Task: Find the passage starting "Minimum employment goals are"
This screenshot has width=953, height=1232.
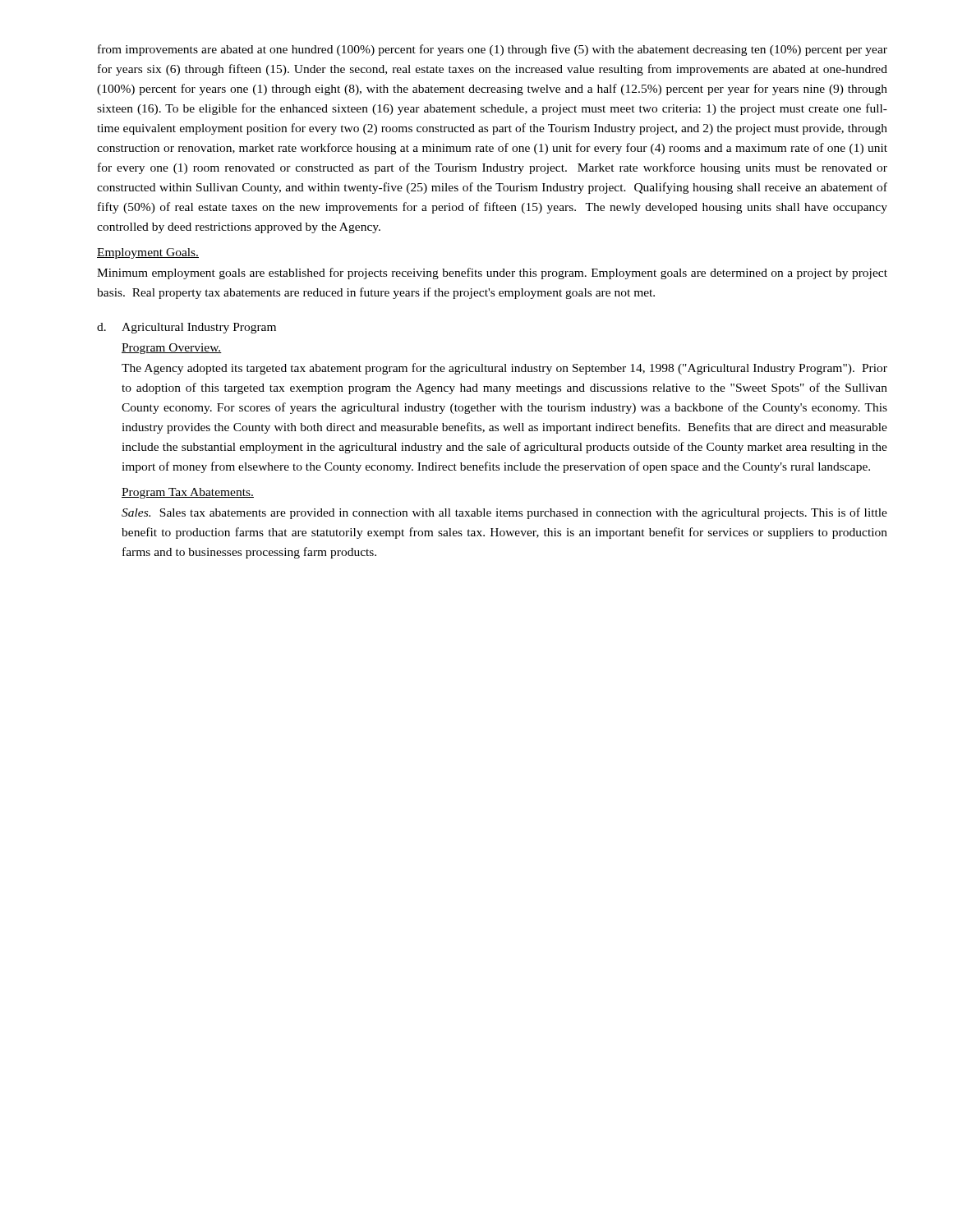Action: point(492,283)
